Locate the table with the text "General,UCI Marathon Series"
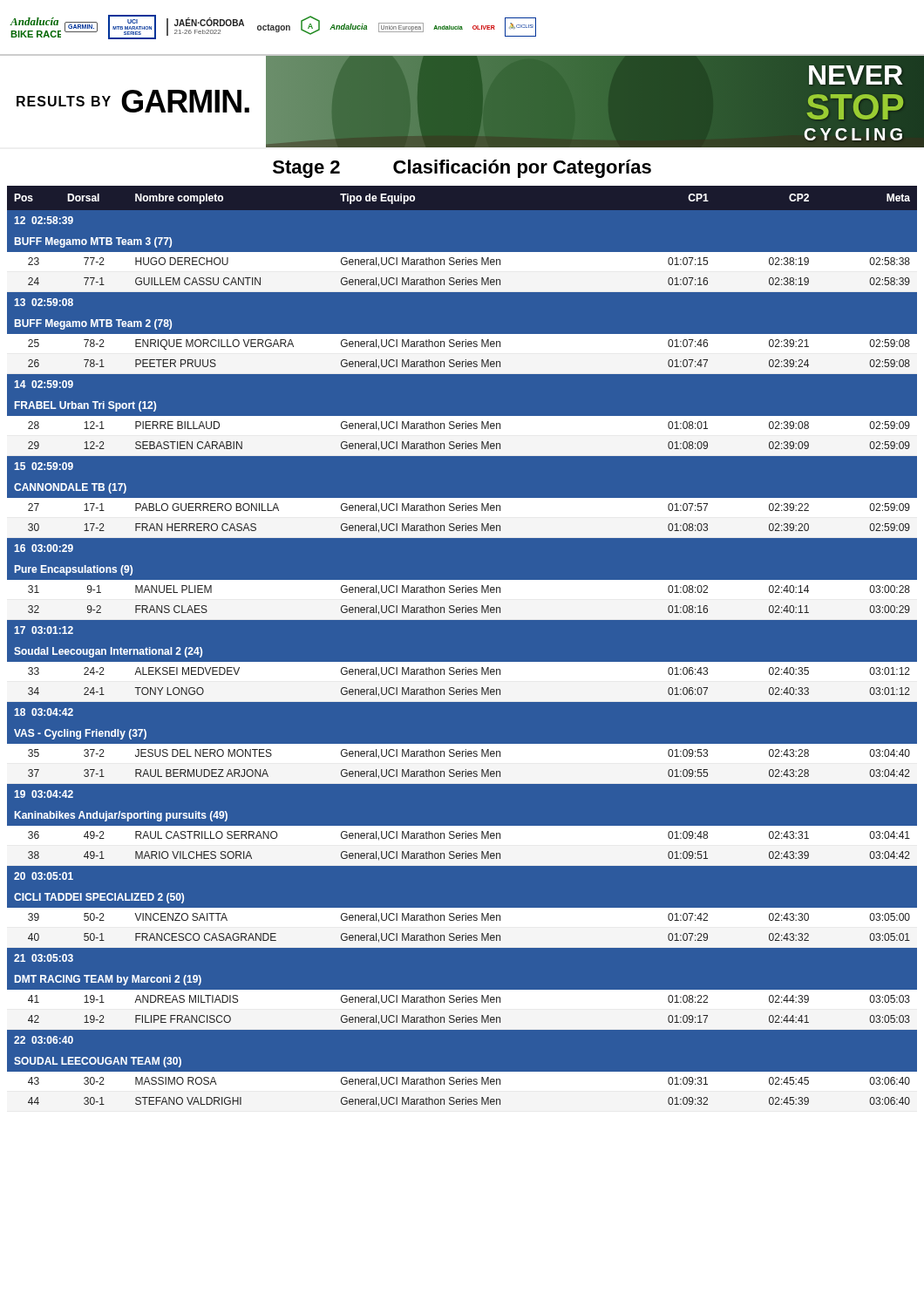This screenshot has width=924, height=1308. 462,652
